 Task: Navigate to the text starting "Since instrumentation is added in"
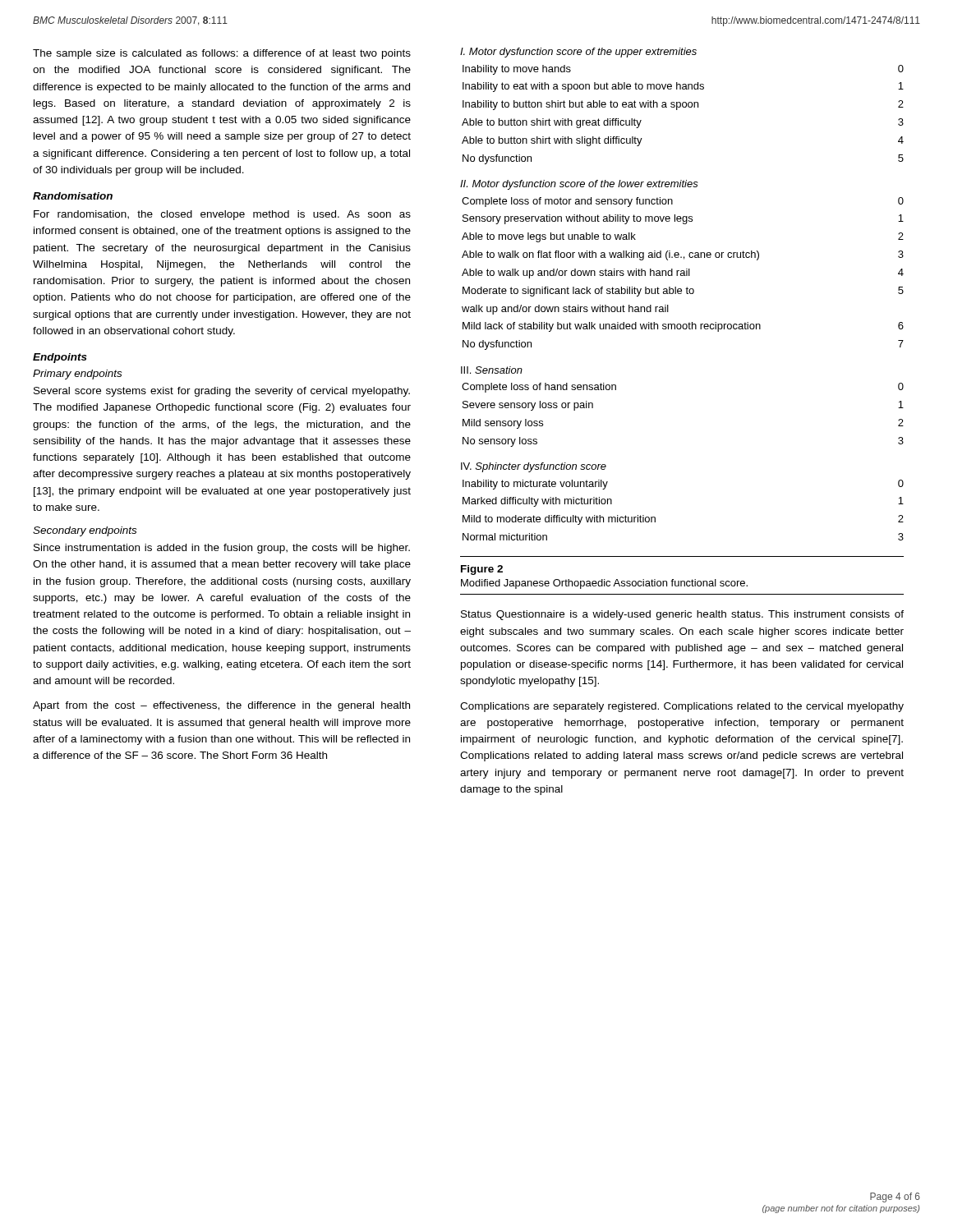click(222, 614)
